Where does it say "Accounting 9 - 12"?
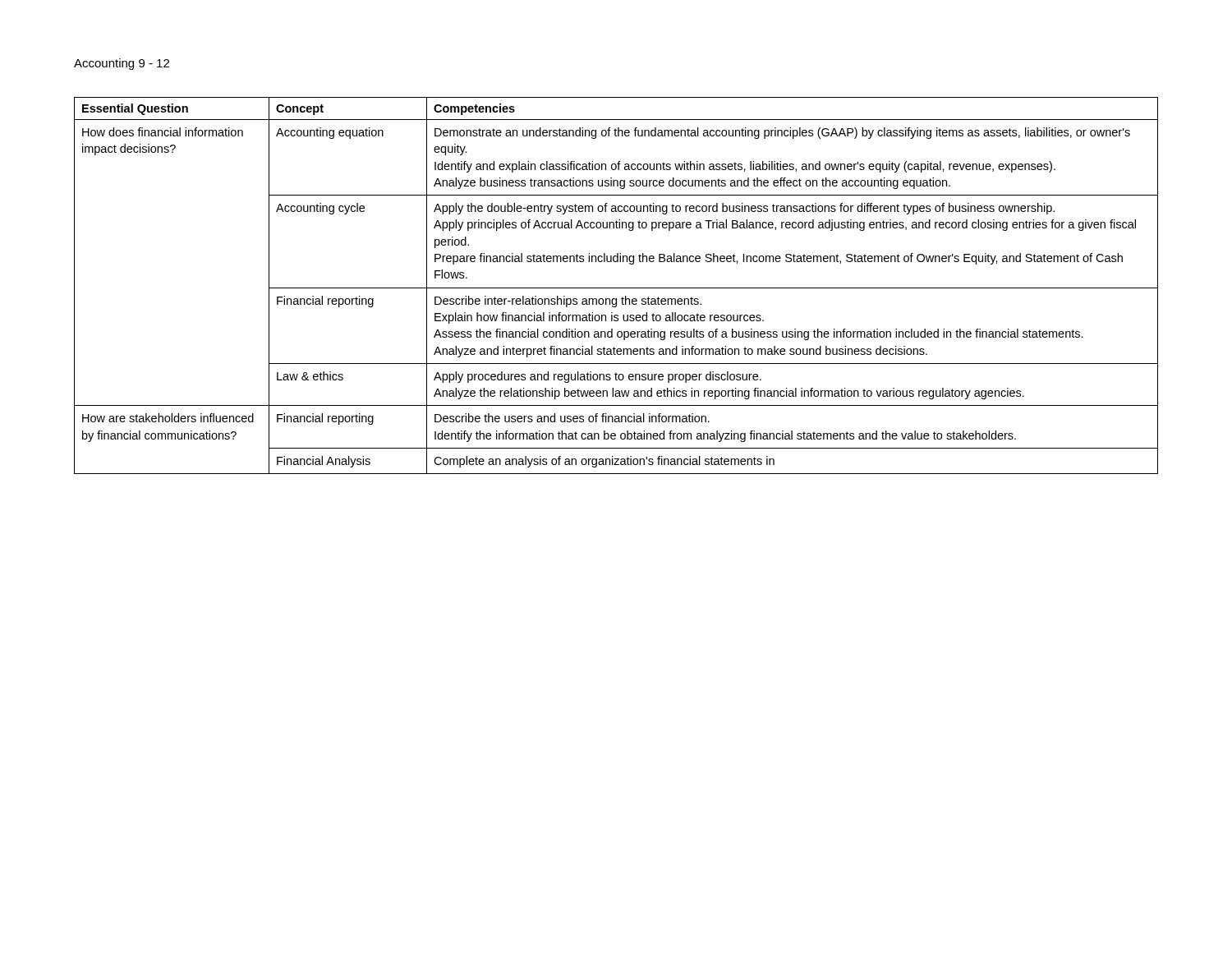This screenshot has height=953, width=1232. pyautogui.click(x=122, y=63)
